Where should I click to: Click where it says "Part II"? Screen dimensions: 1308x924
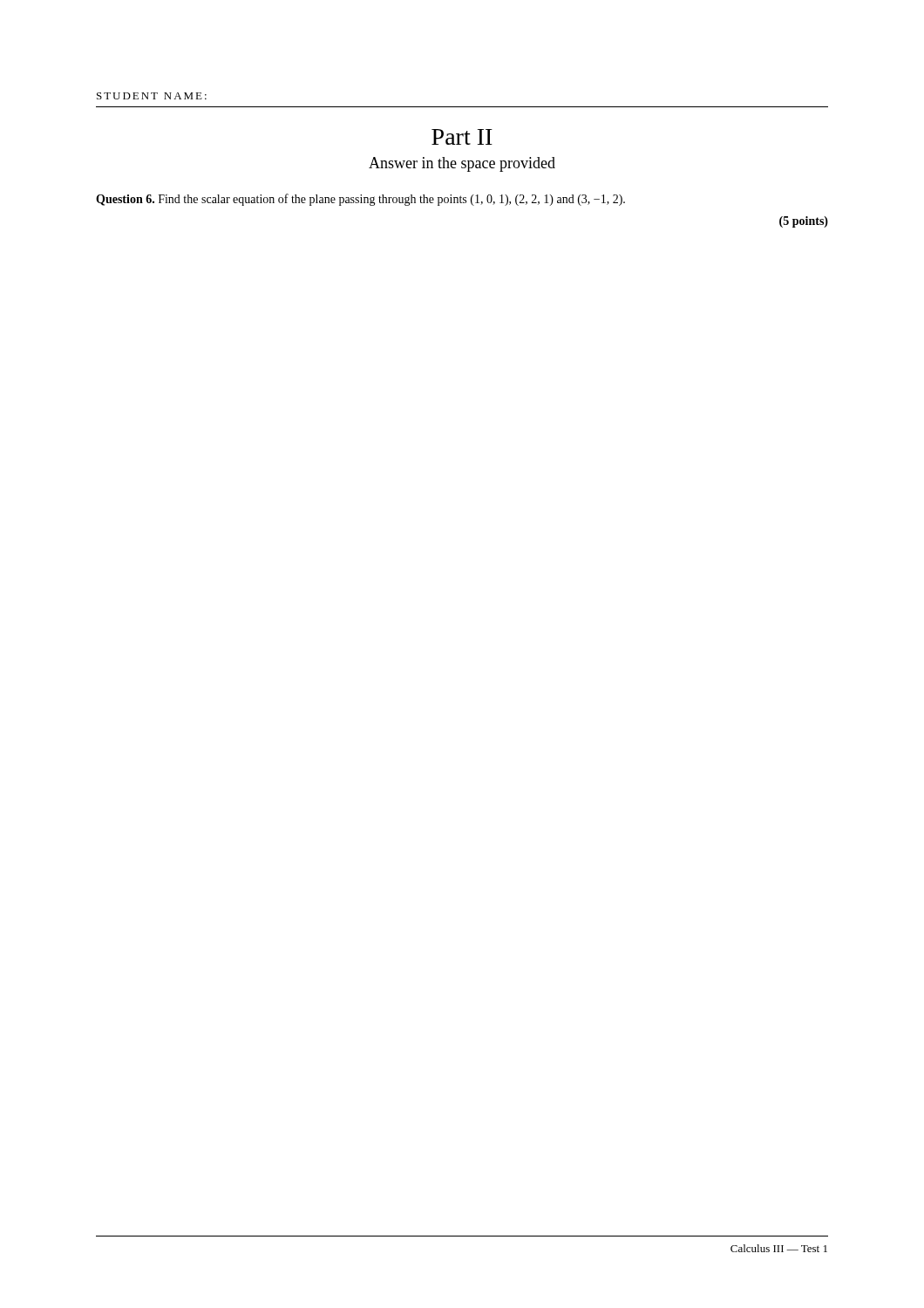pos(462,136)
